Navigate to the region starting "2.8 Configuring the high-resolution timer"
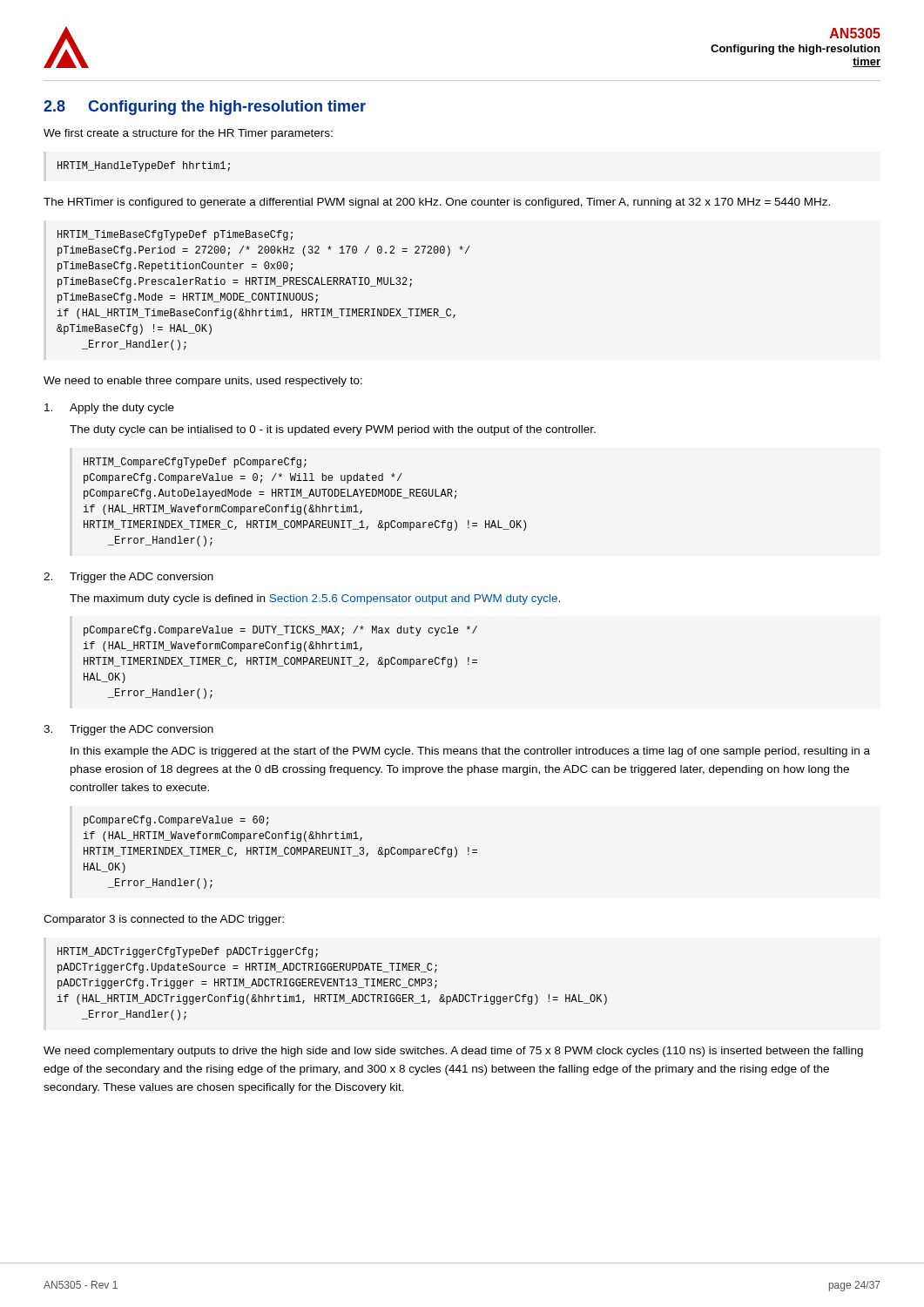This screenshot has height=1307, width=924. 205,107
